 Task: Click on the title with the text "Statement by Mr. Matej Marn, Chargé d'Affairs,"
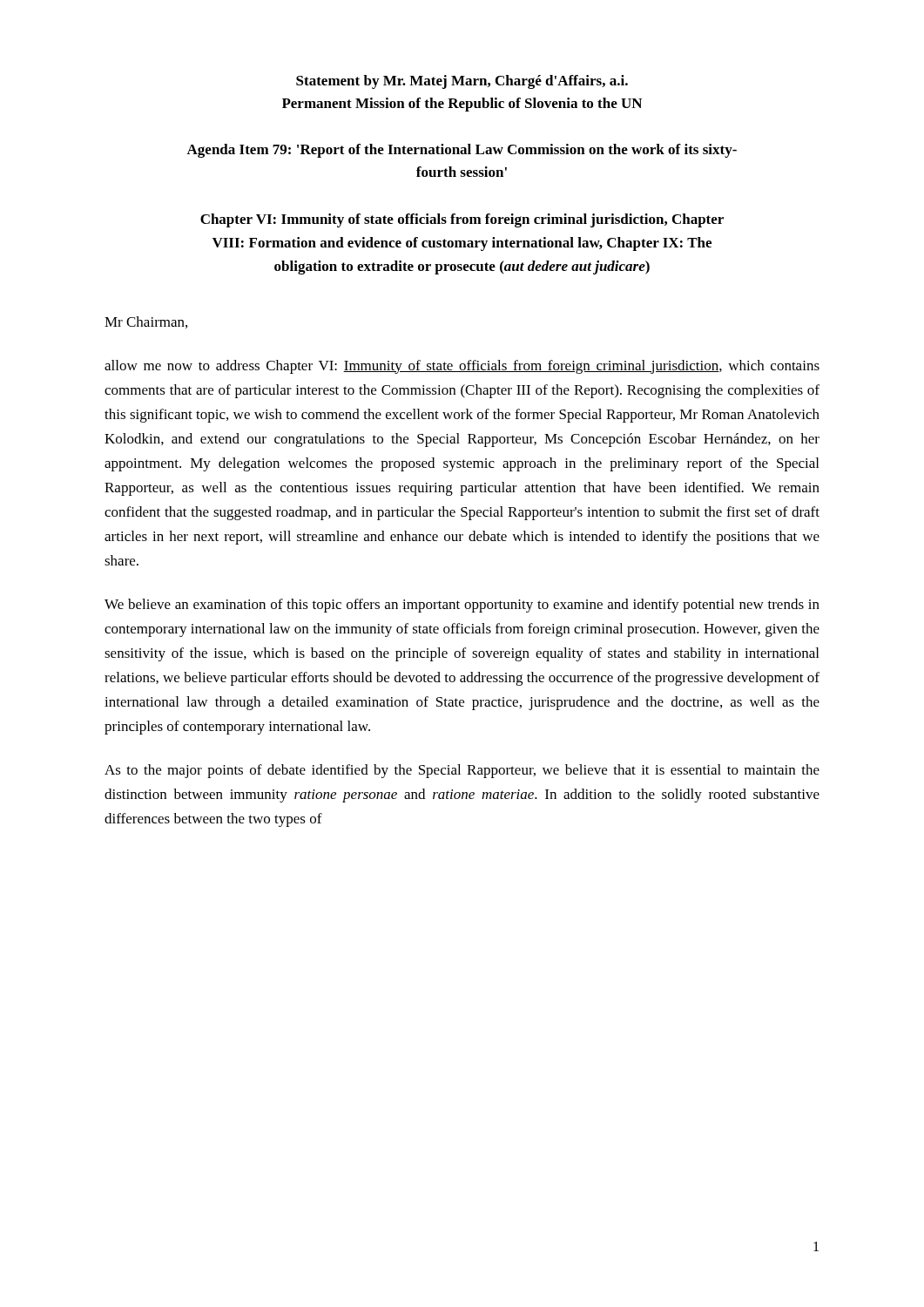pos(462,92)
